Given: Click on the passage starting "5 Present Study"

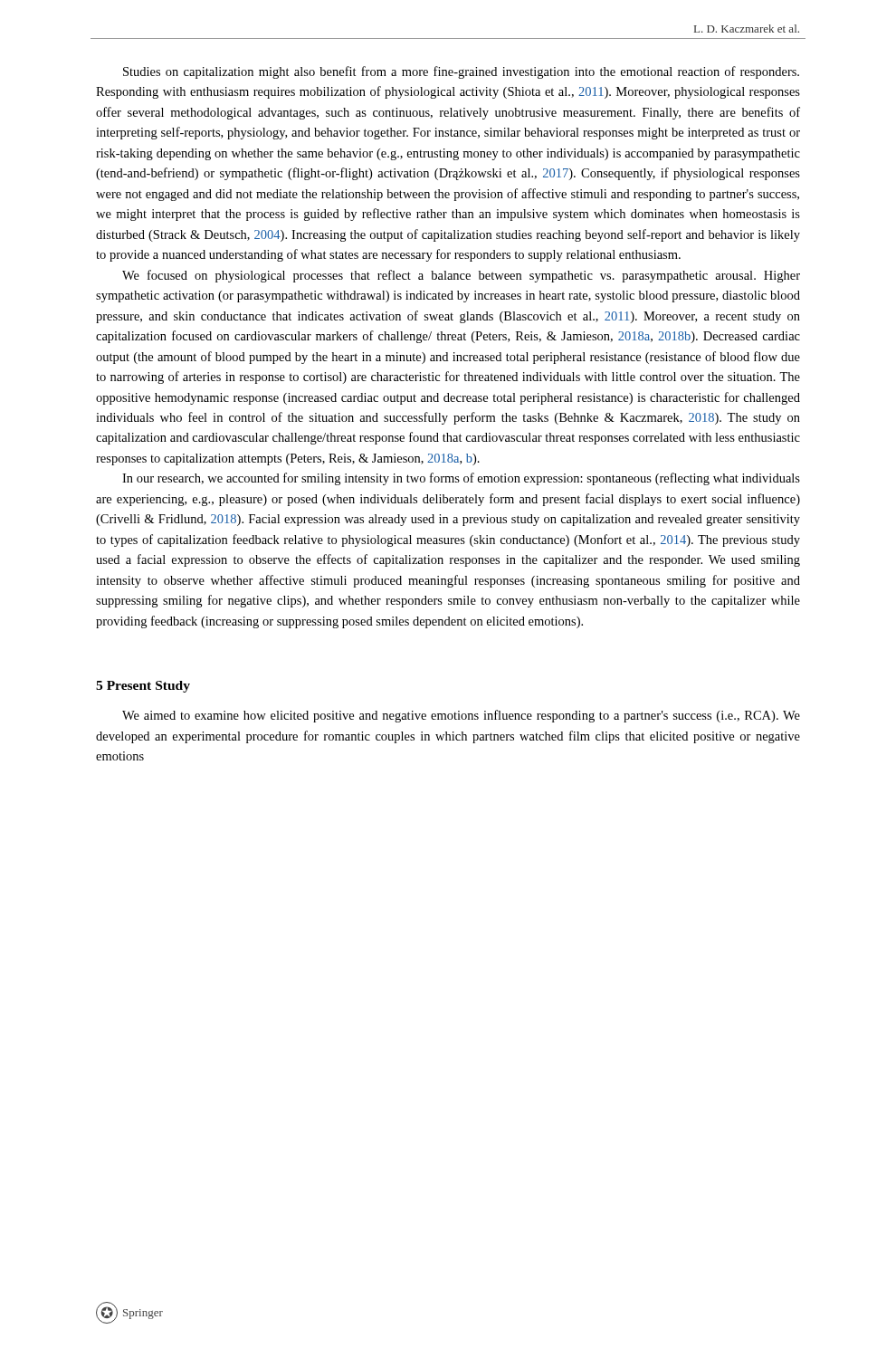Looking at the screenshot, I should [x=143, y=687].
